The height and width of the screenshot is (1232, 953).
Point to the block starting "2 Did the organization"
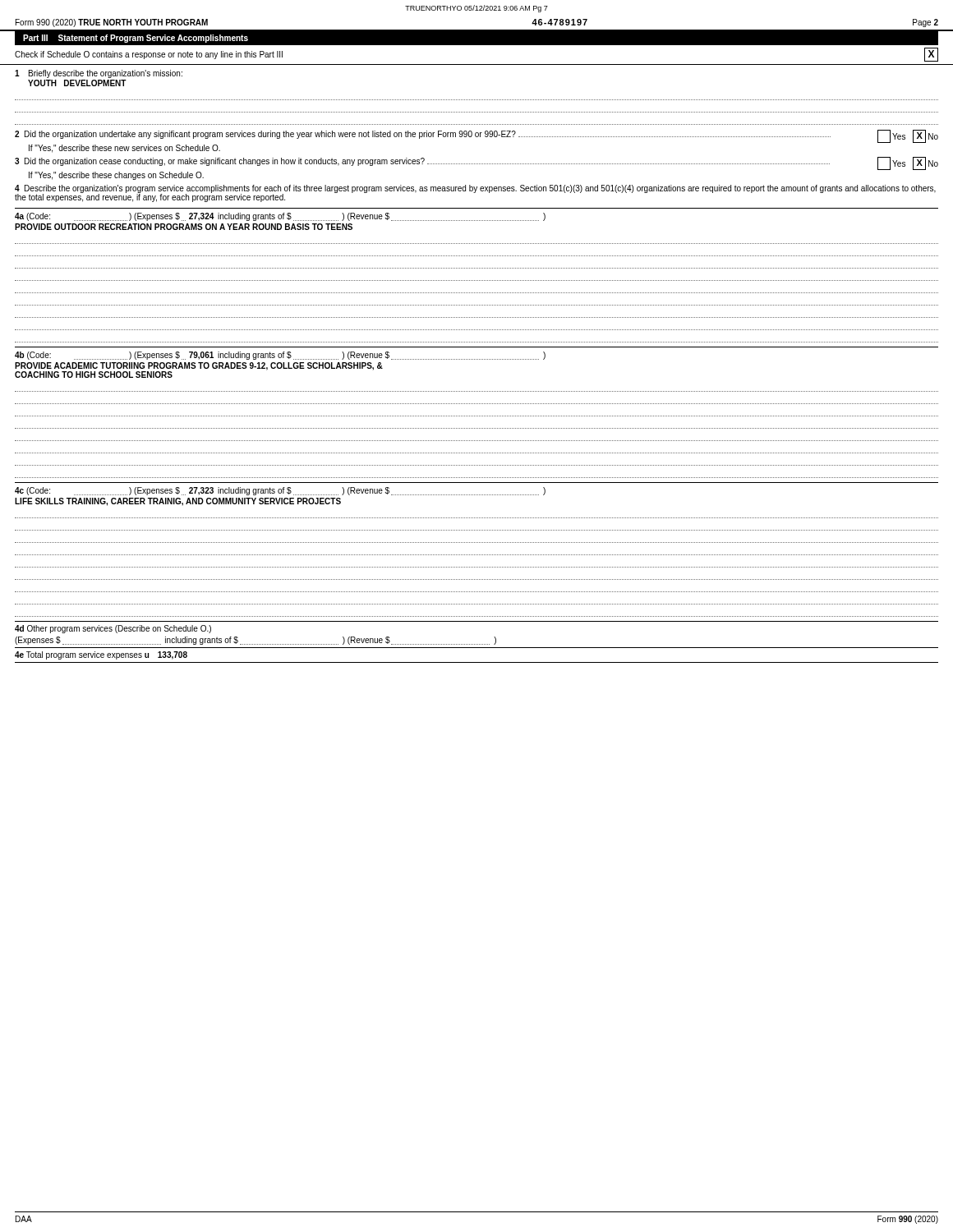[476, 141]
